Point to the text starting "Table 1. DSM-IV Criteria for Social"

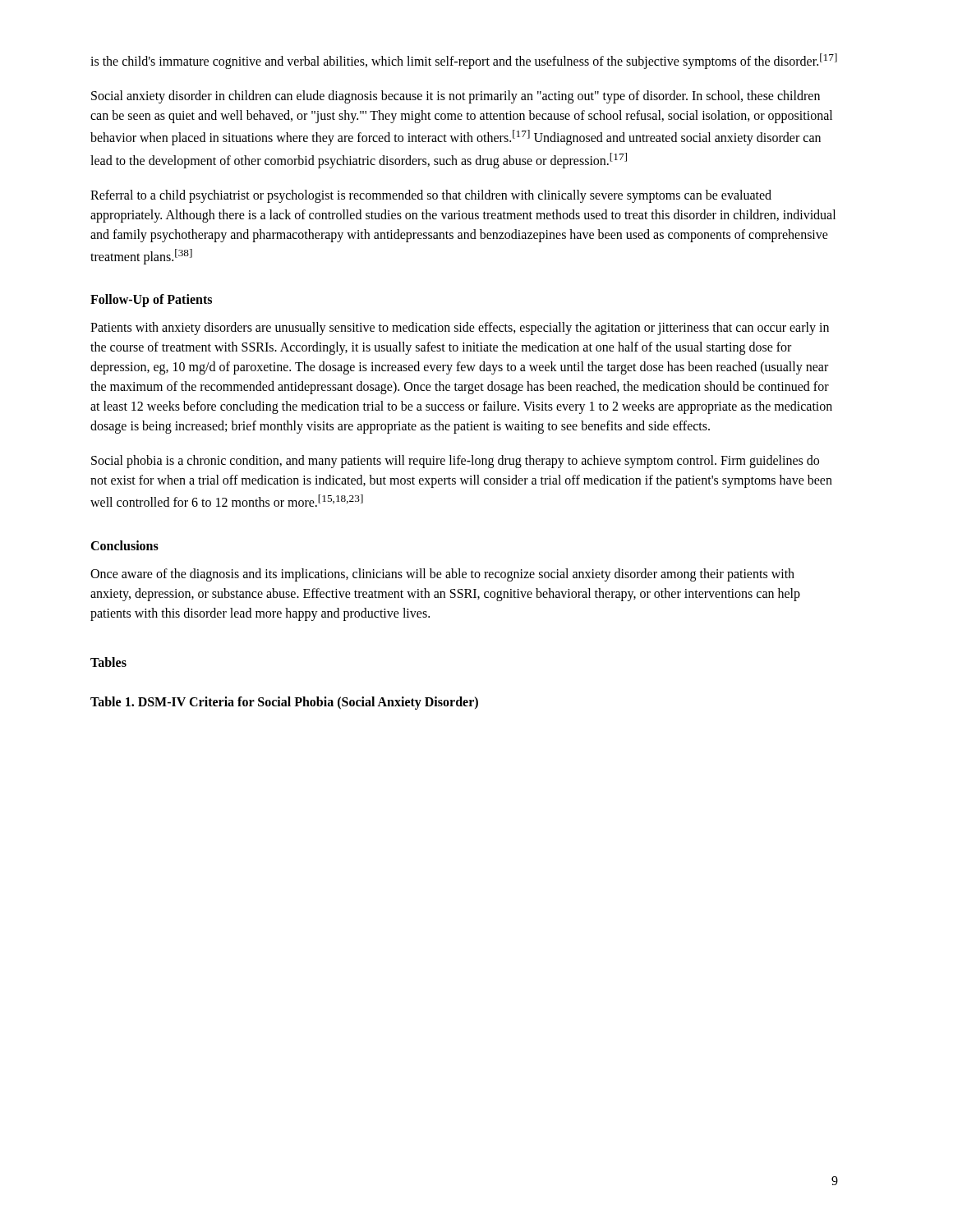pyautogui.click(x=284, y=702)
